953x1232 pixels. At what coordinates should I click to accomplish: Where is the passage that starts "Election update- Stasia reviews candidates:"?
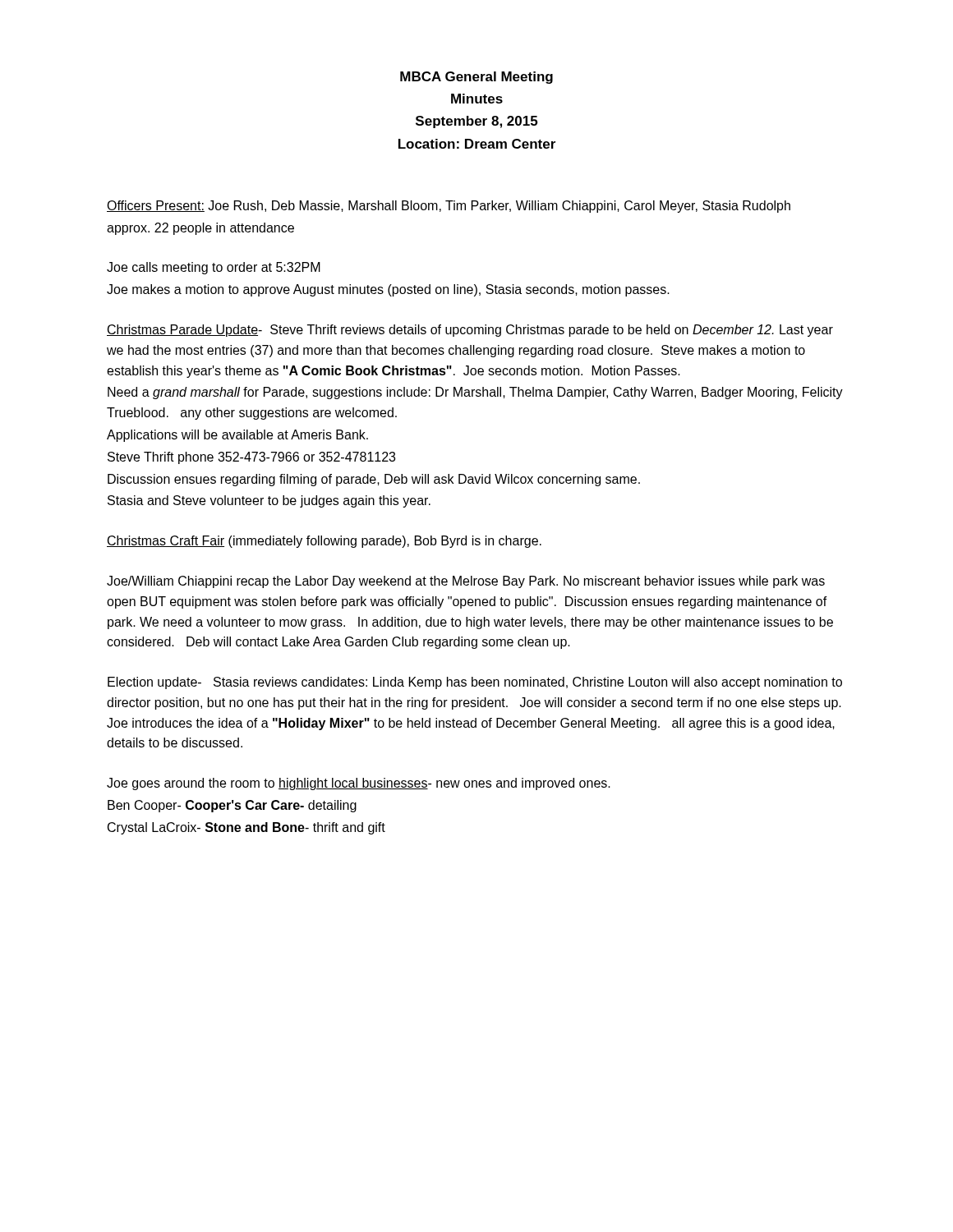tap(476, 714)
